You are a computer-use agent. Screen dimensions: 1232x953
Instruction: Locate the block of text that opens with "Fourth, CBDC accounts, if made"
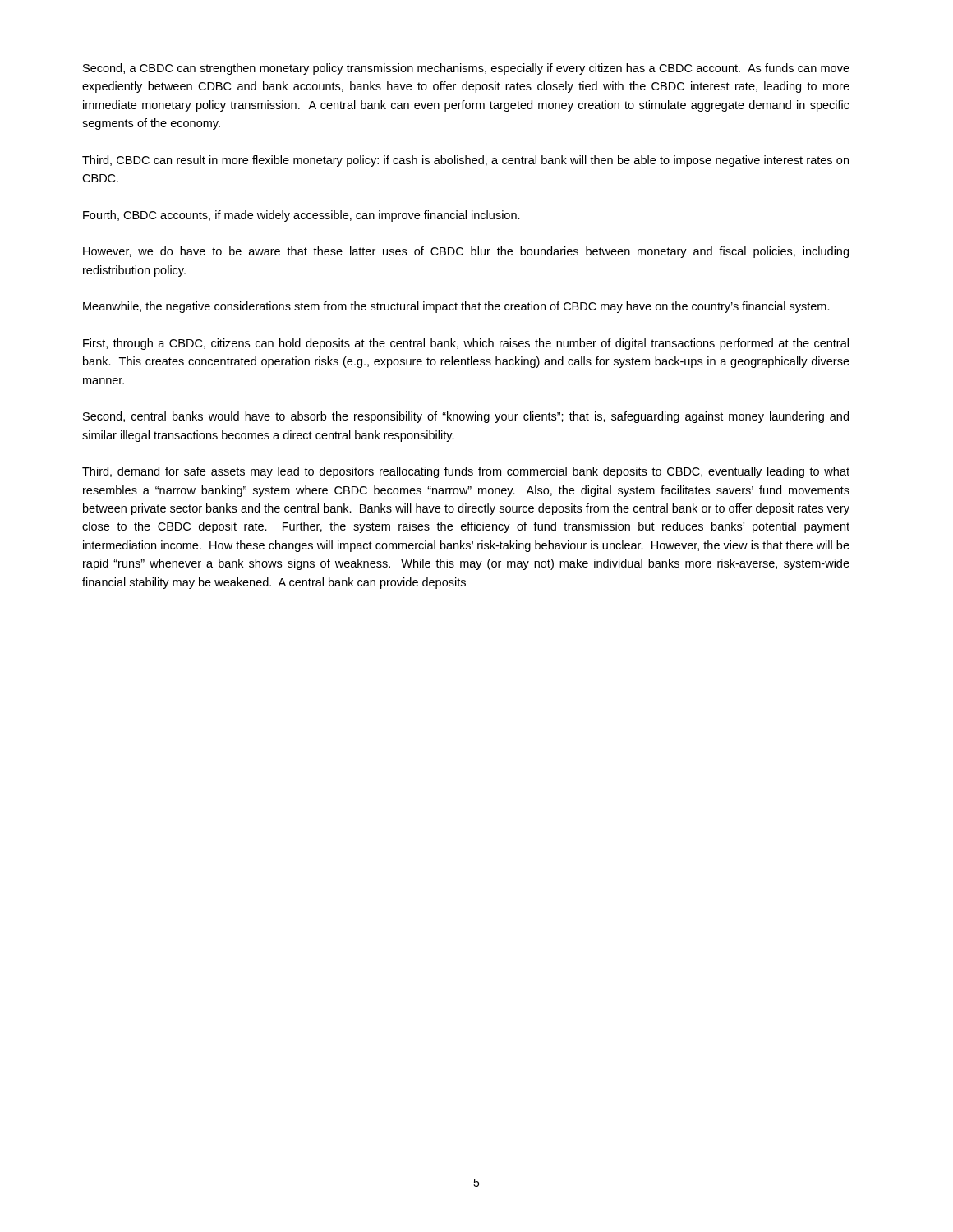301,215
